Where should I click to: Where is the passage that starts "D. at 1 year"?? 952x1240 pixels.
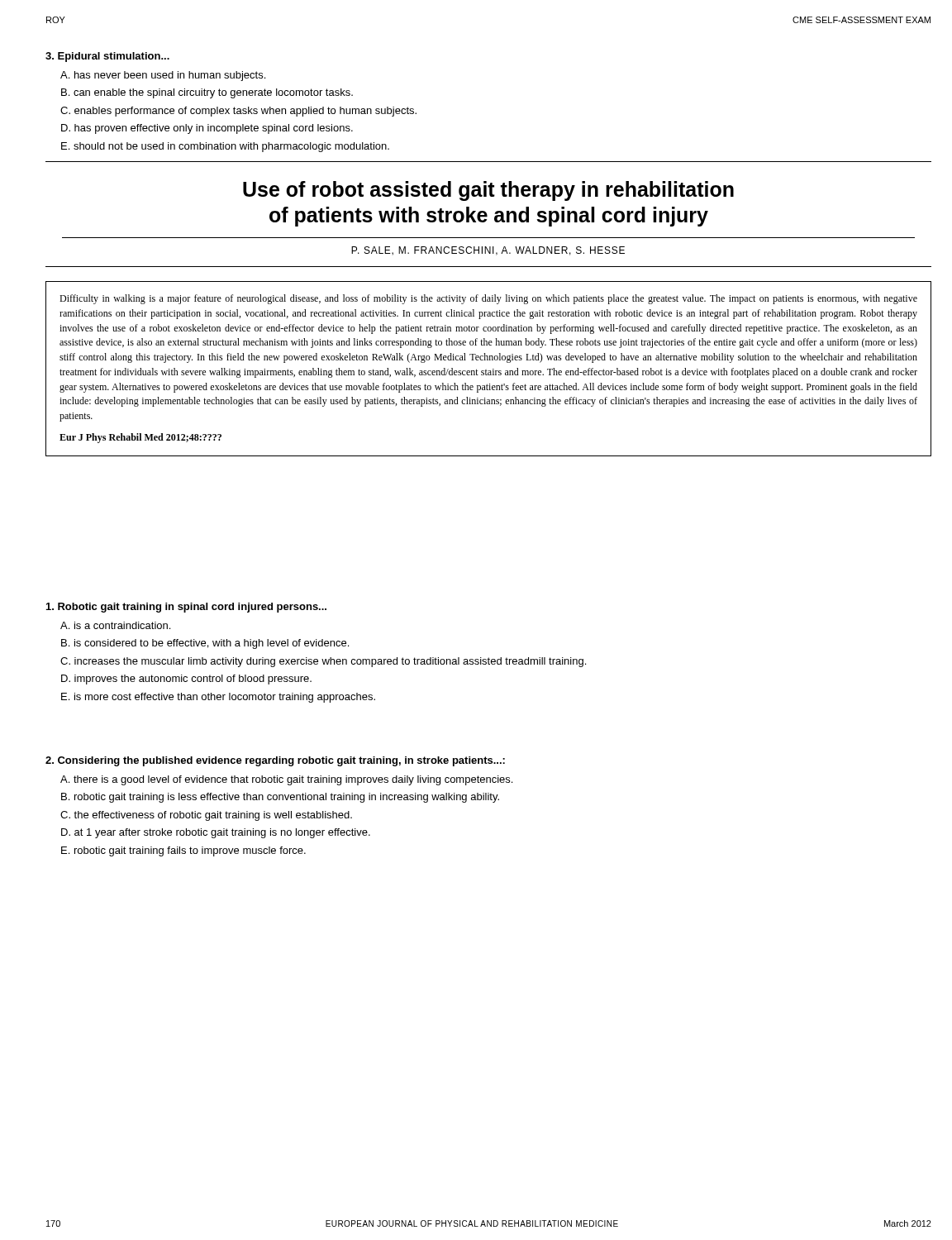pyautogui.click(x=215, y=832)
